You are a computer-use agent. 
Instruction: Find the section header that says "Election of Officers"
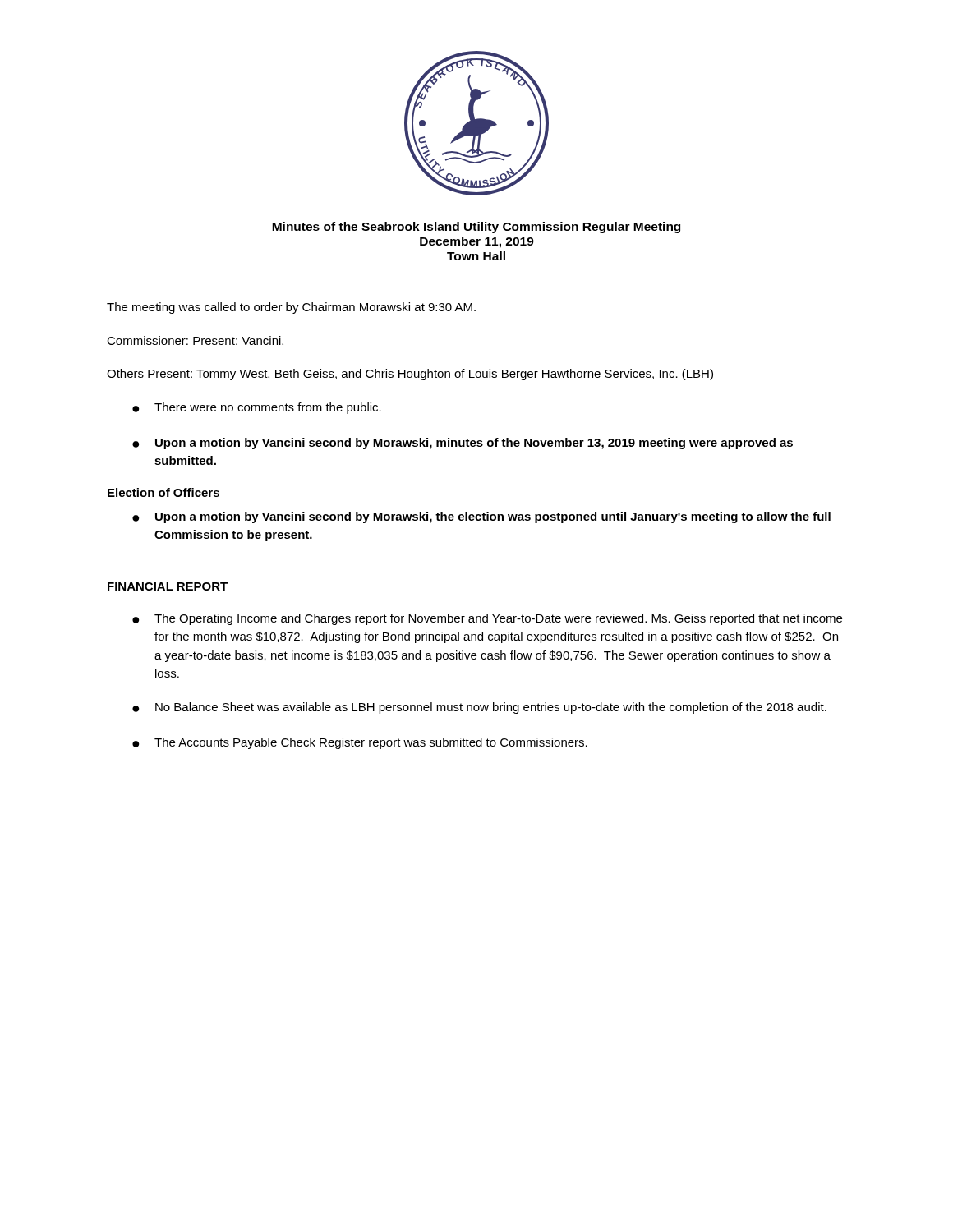pos(163,492)
